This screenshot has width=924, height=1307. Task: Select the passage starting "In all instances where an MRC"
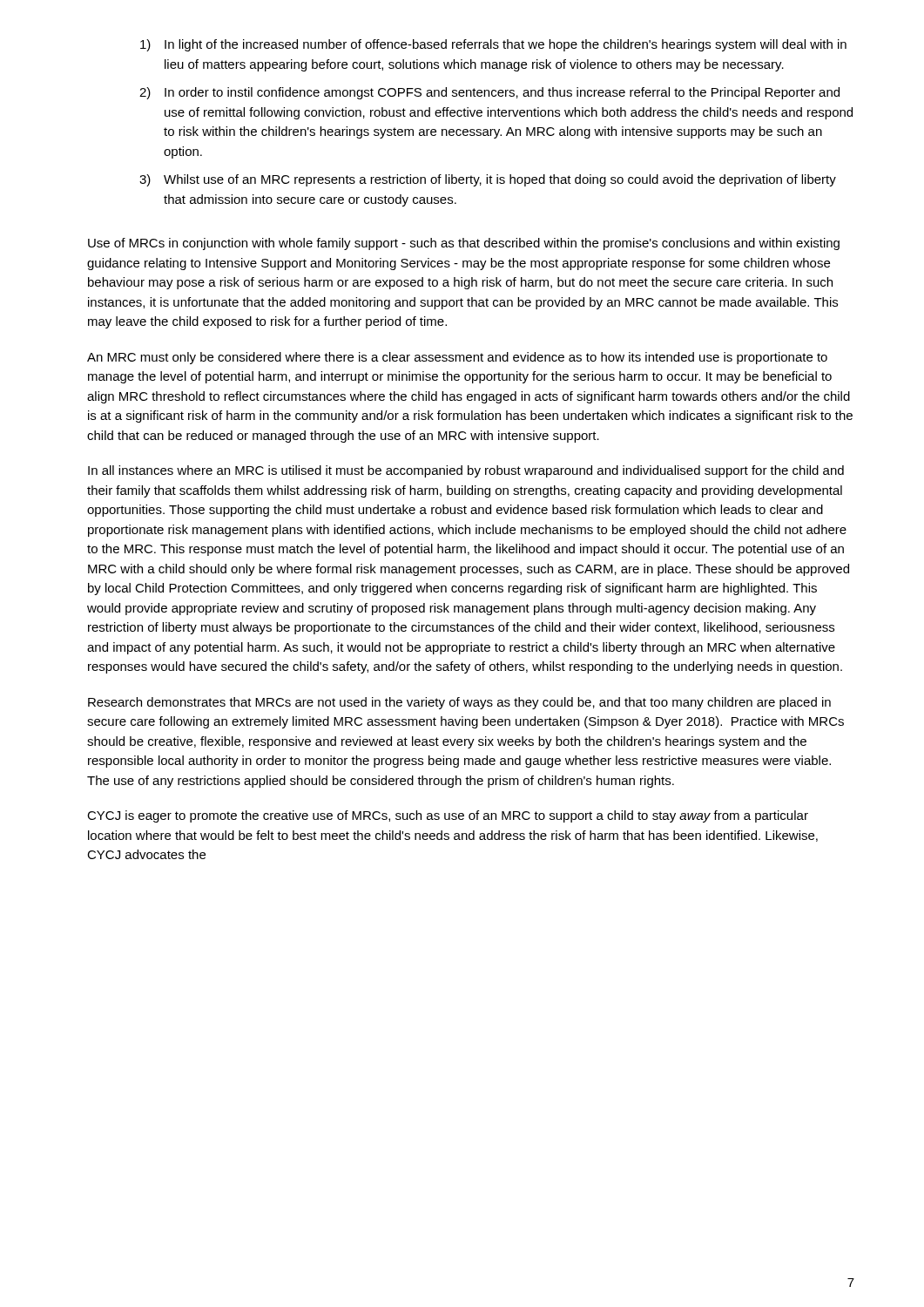tap(469, 568)
